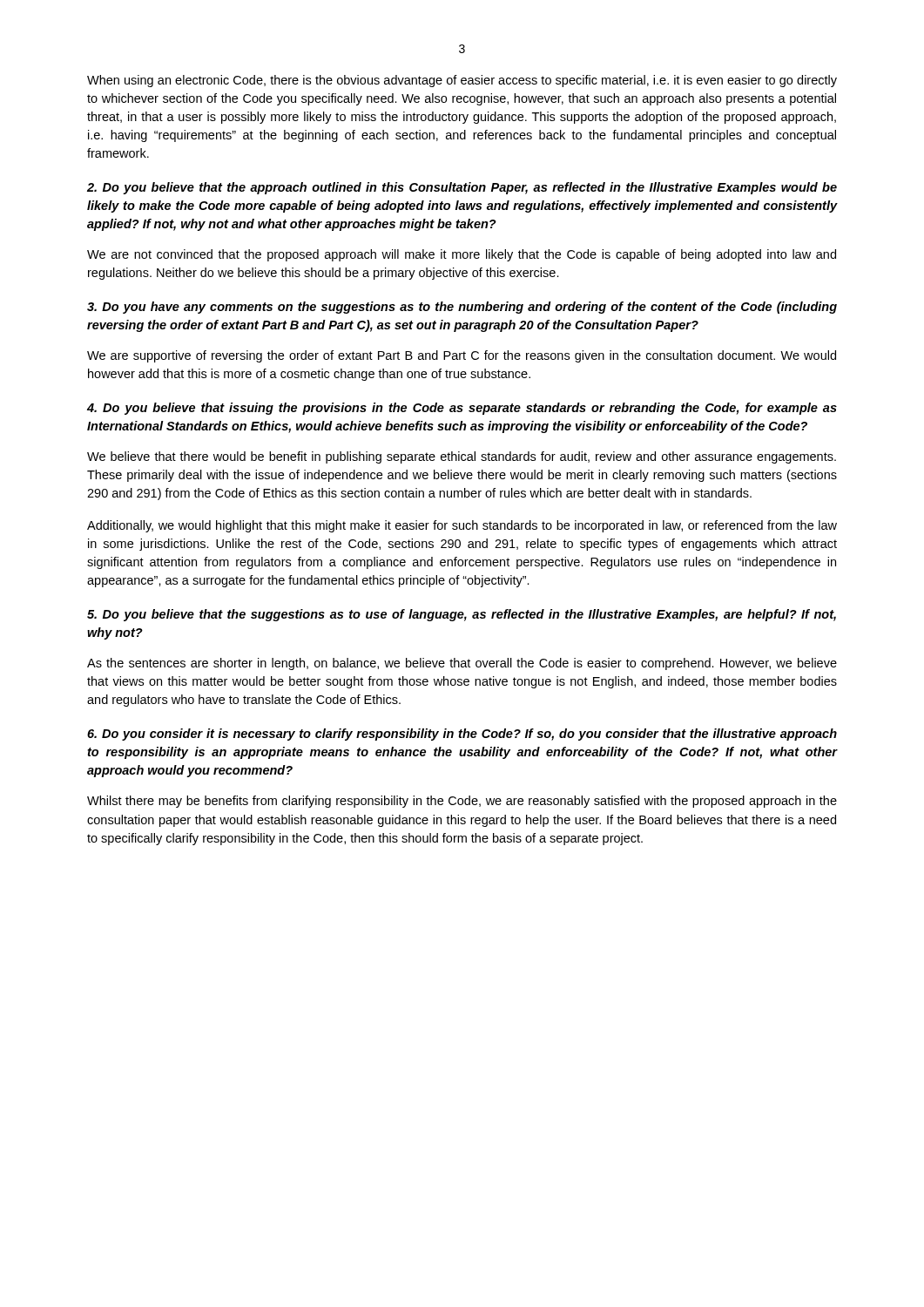
Task: Find the section header containing "6. Do you consider it is necessary to"
Action: coord(462,752)
